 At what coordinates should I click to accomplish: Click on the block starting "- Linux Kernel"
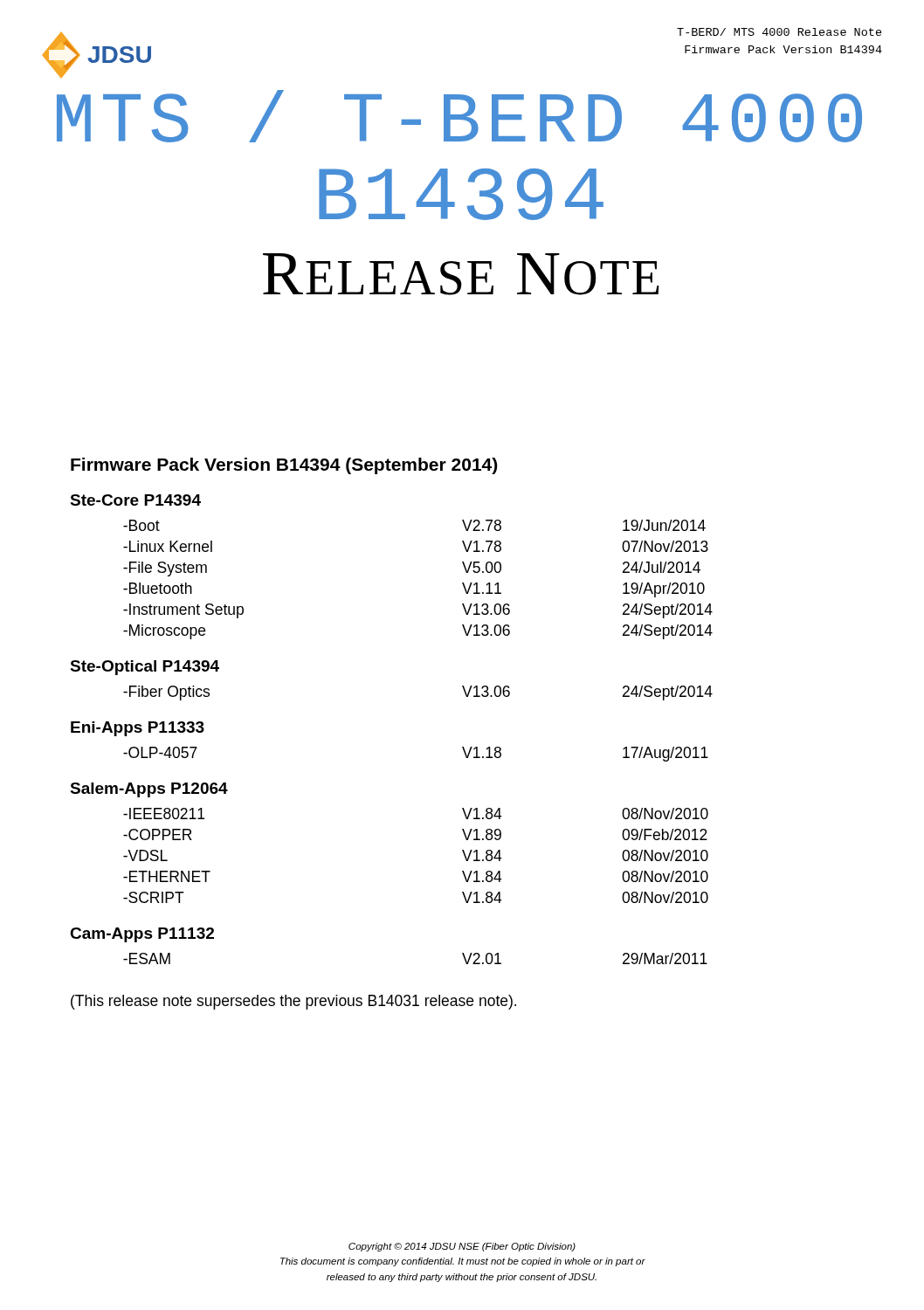coord(462,547)
